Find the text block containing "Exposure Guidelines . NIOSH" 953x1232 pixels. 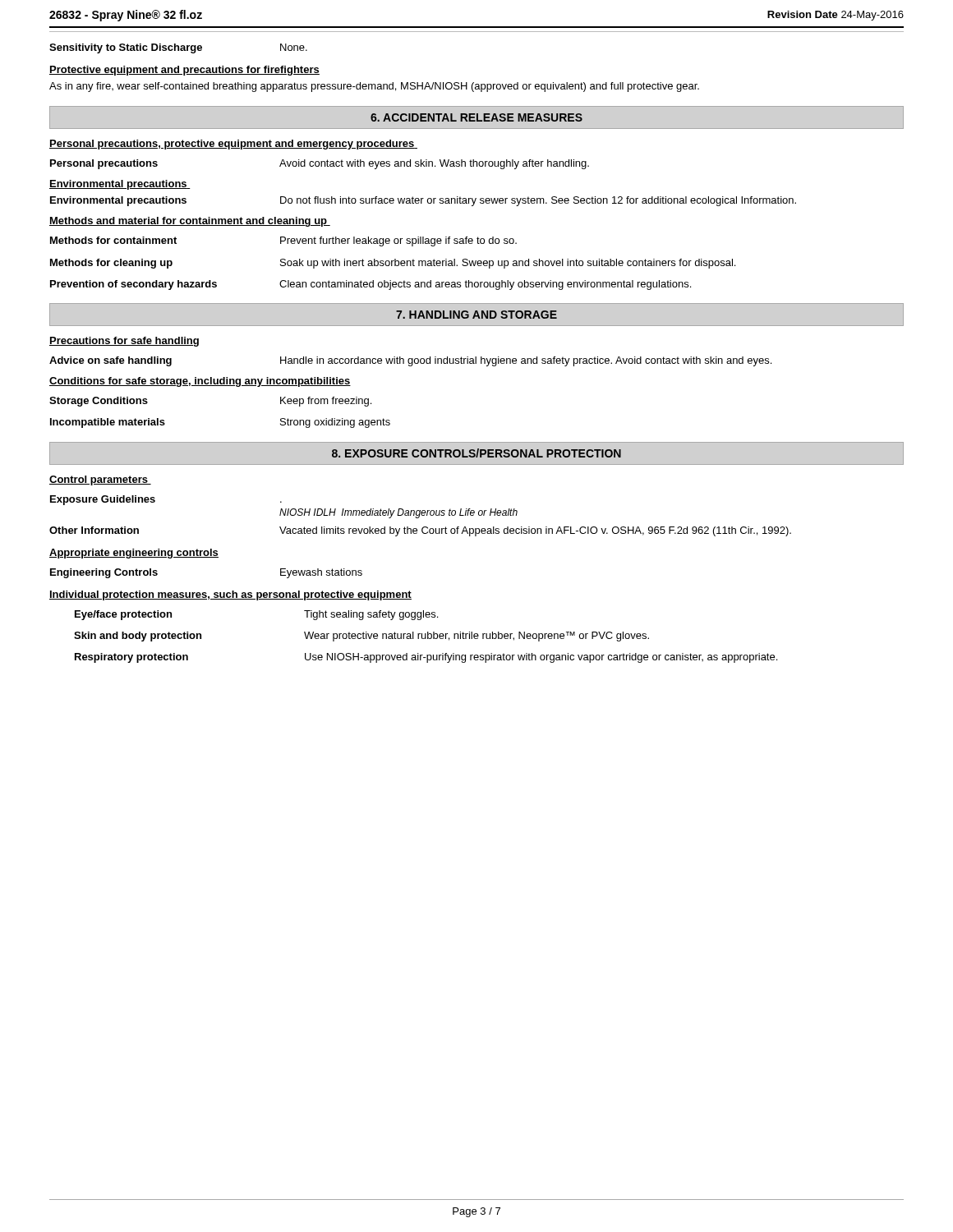click(x=476, y=505)
